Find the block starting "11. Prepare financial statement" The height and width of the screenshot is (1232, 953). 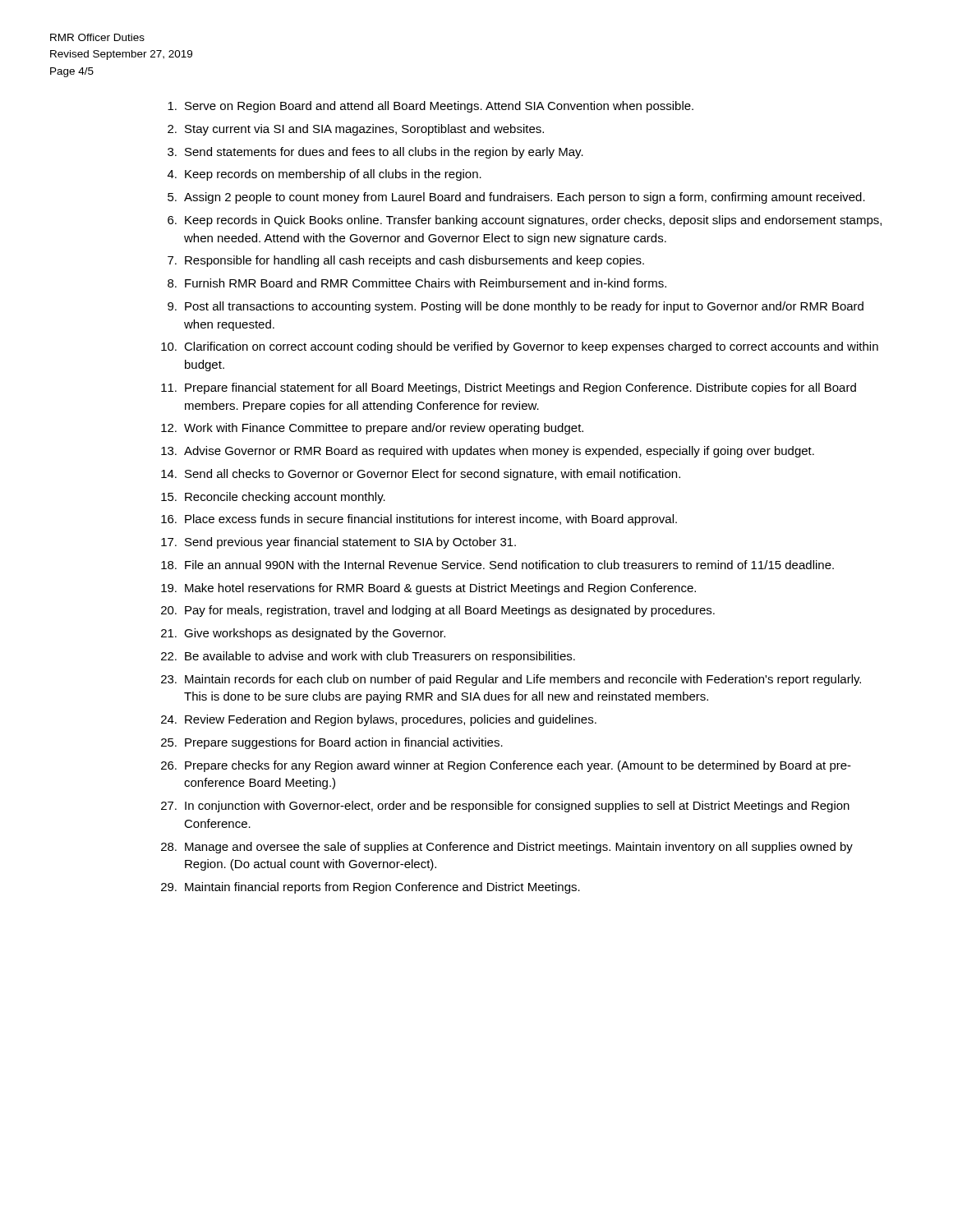pos(518,396)
